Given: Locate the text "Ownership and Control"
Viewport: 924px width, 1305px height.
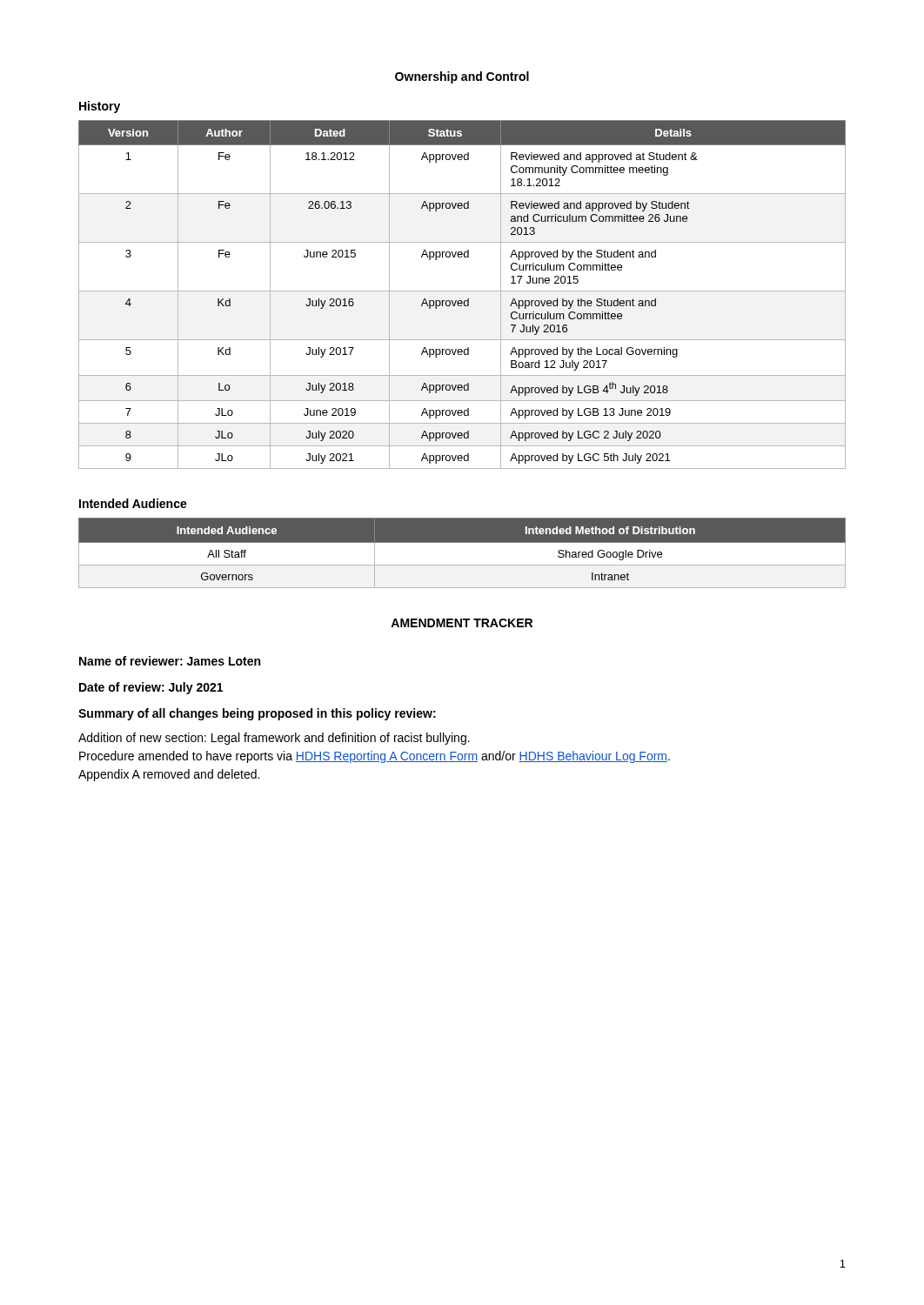Looking at the screenshot, I should [462, 77].
